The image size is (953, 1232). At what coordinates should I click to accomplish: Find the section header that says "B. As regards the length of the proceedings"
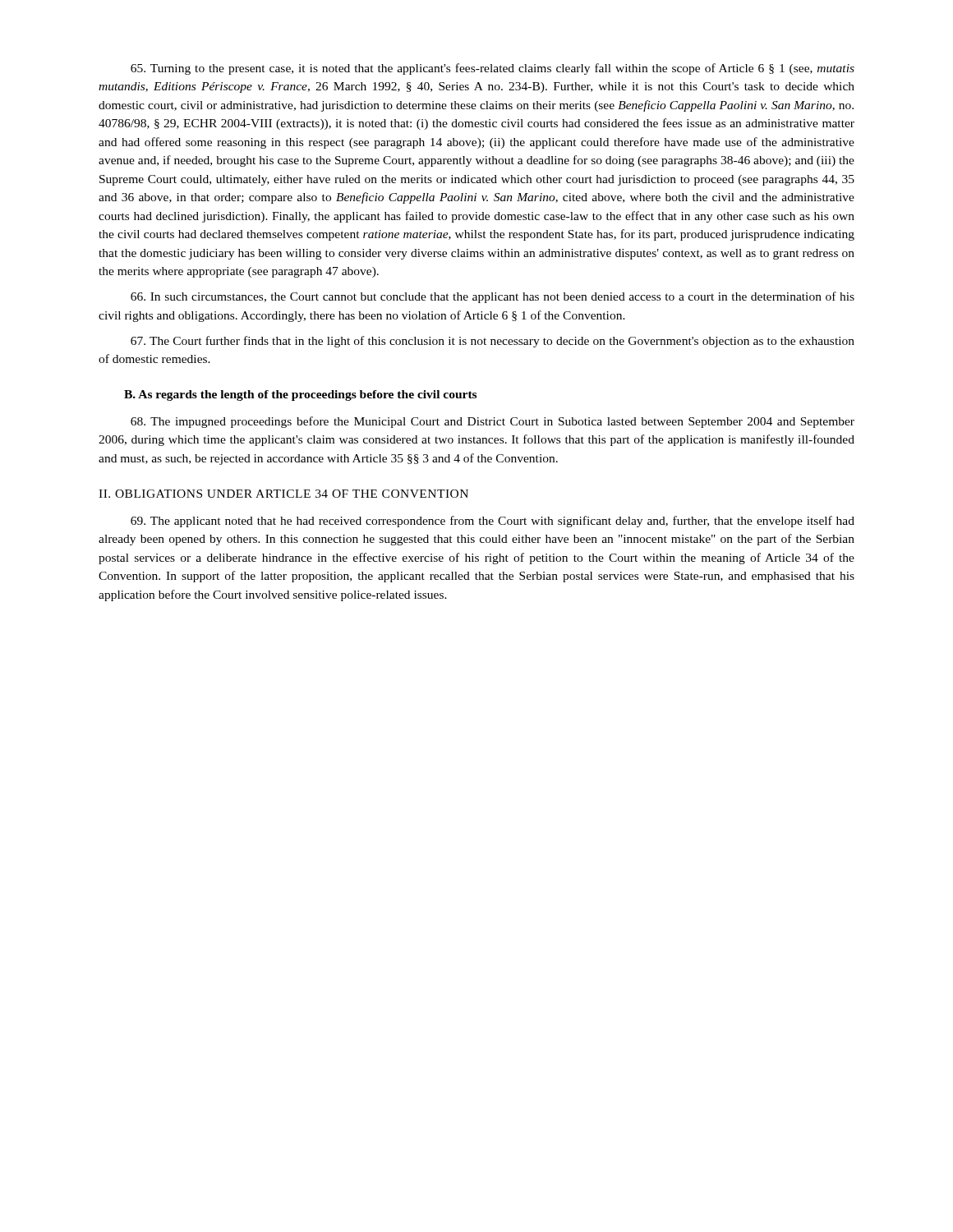[x=301, y=394]
